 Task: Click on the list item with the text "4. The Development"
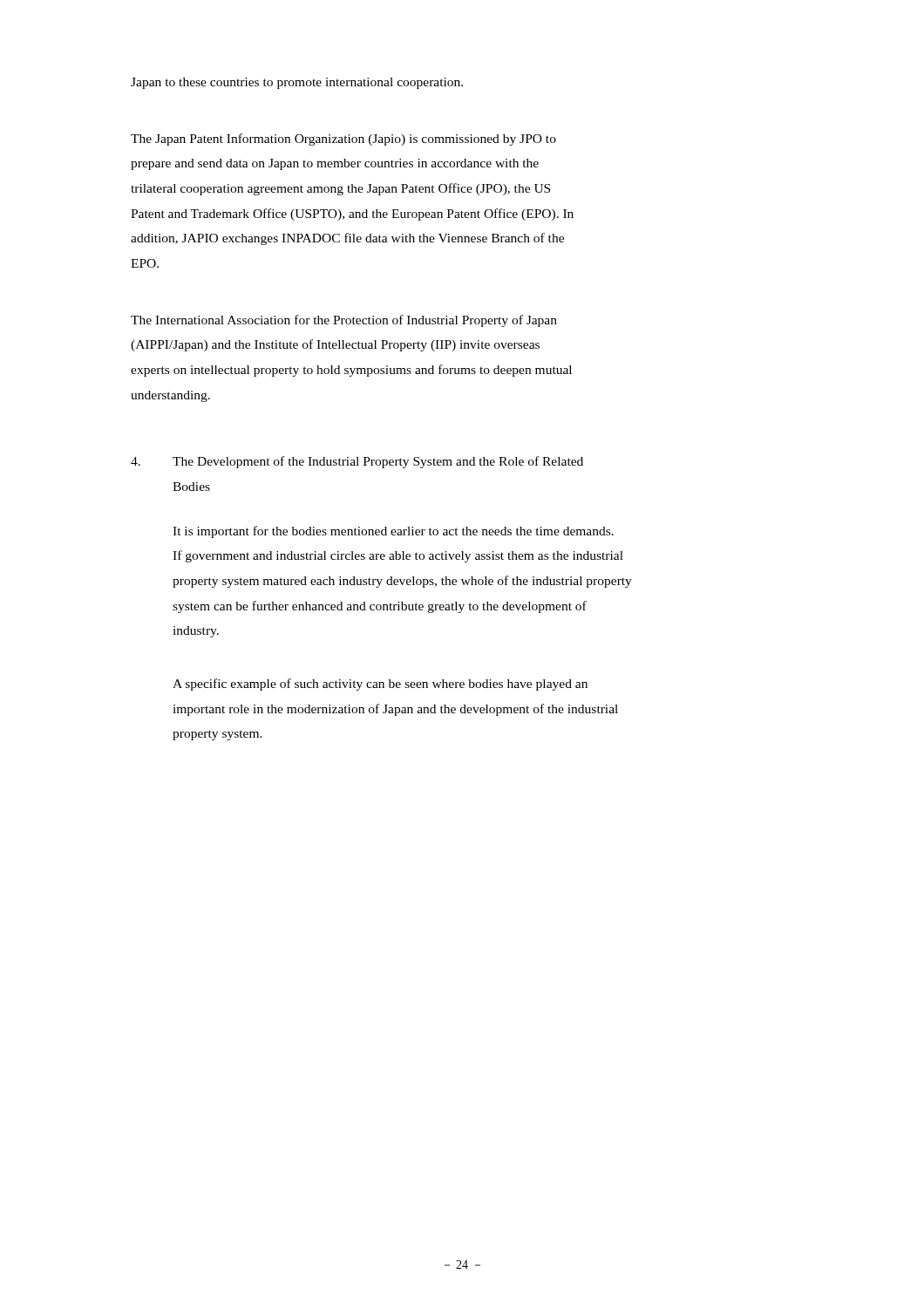(479, 474)
